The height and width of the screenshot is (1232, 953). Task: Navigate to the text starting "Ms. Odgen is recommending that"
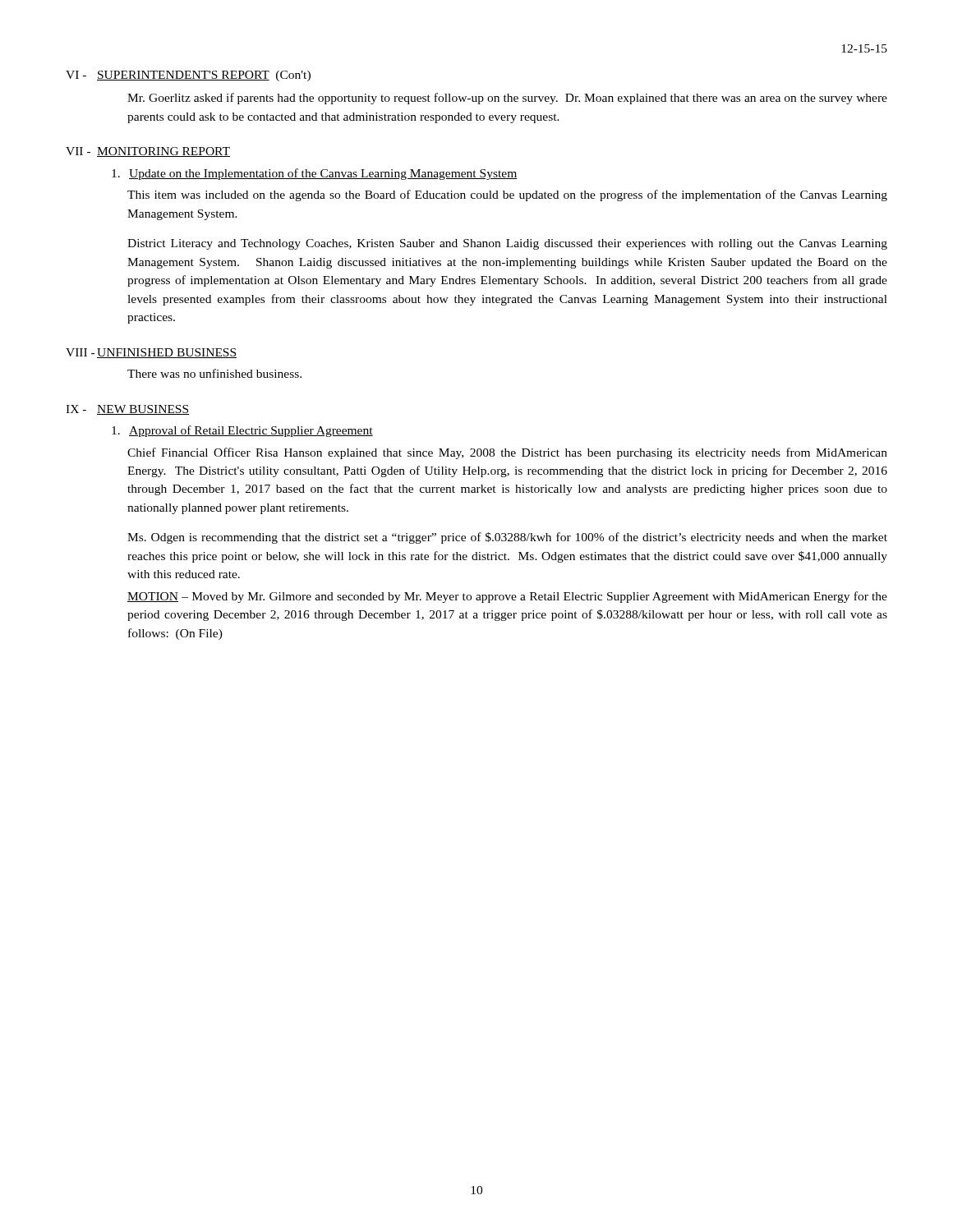click(507, 555)
